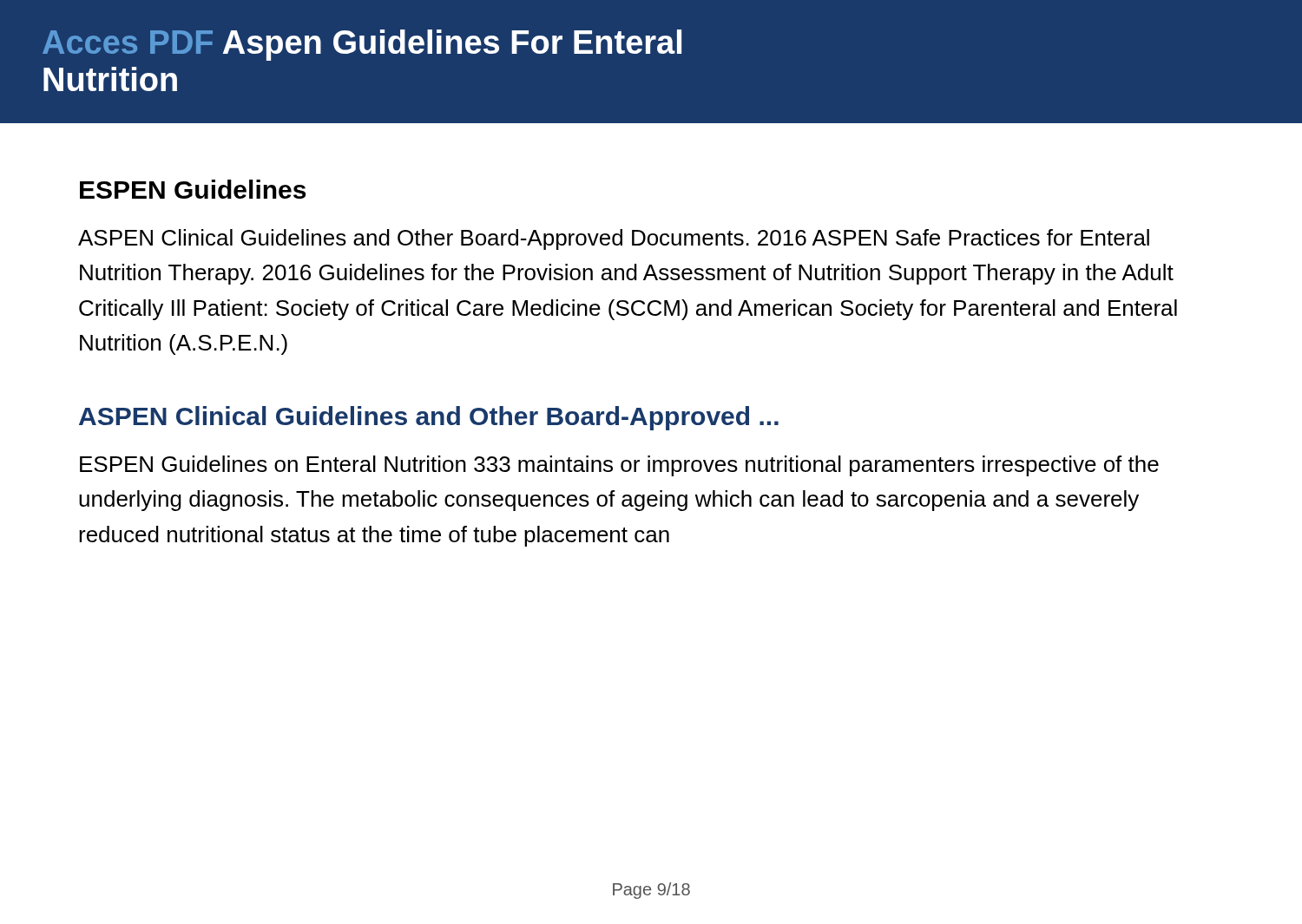
Task: Click on the text block starting "ESPEN Guidelines on Enteral Nutrition 333 maintains or"
Action: (x=619, y=499)
